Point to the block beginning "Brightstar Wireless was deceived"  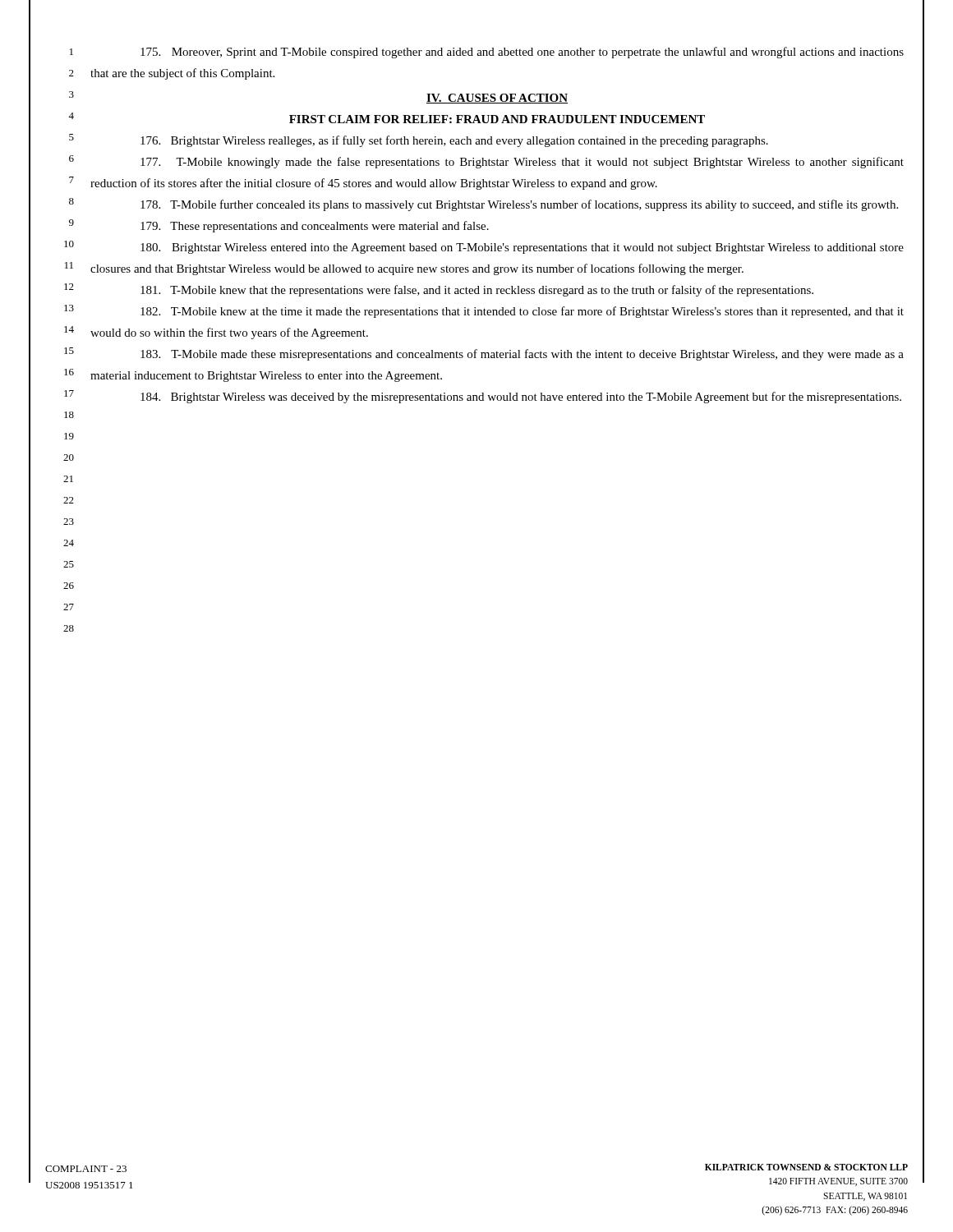pyautogui.click(x=521, y=397)
